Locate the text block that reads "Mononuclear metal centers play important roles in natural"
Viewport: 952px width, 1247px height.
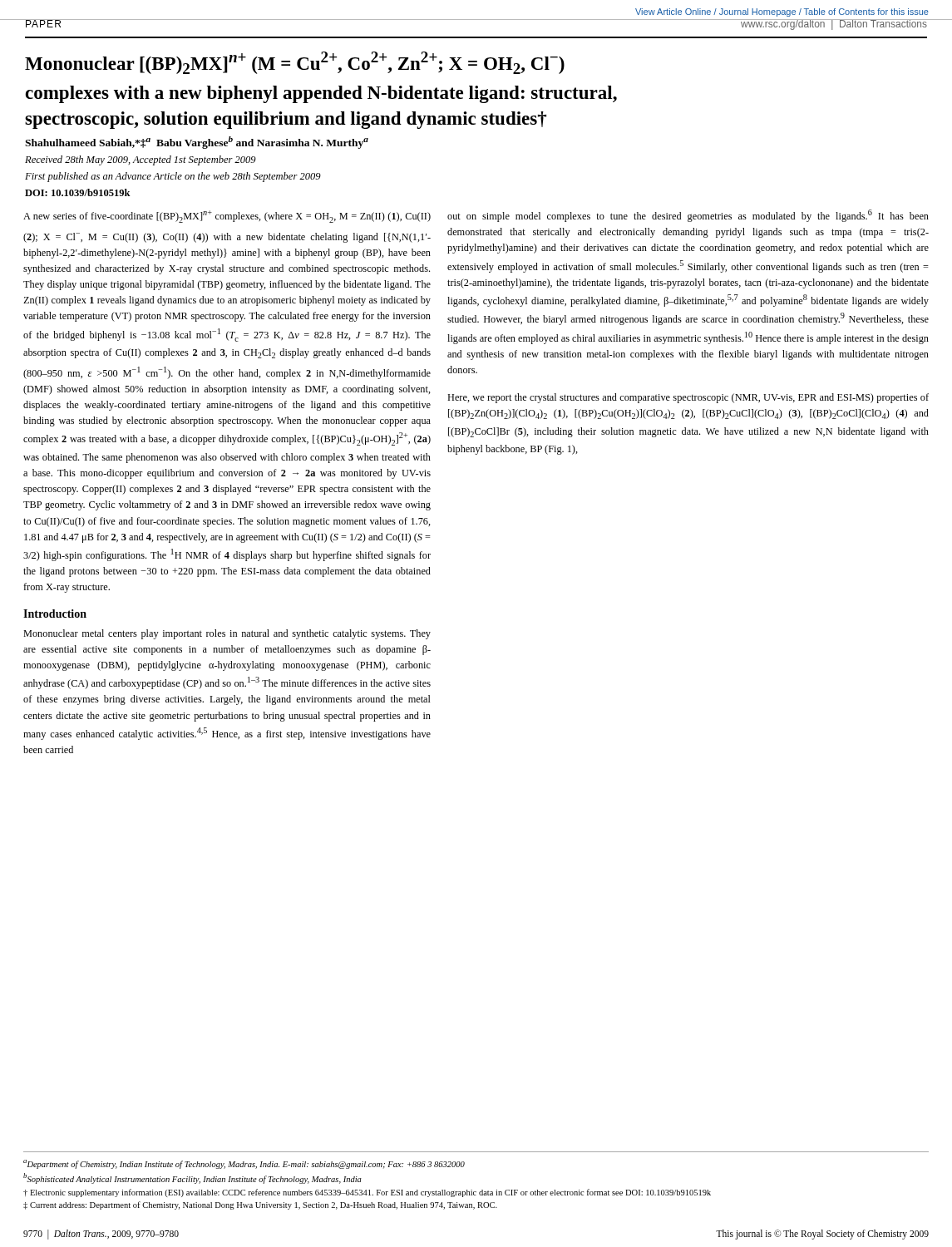point(227,692)
